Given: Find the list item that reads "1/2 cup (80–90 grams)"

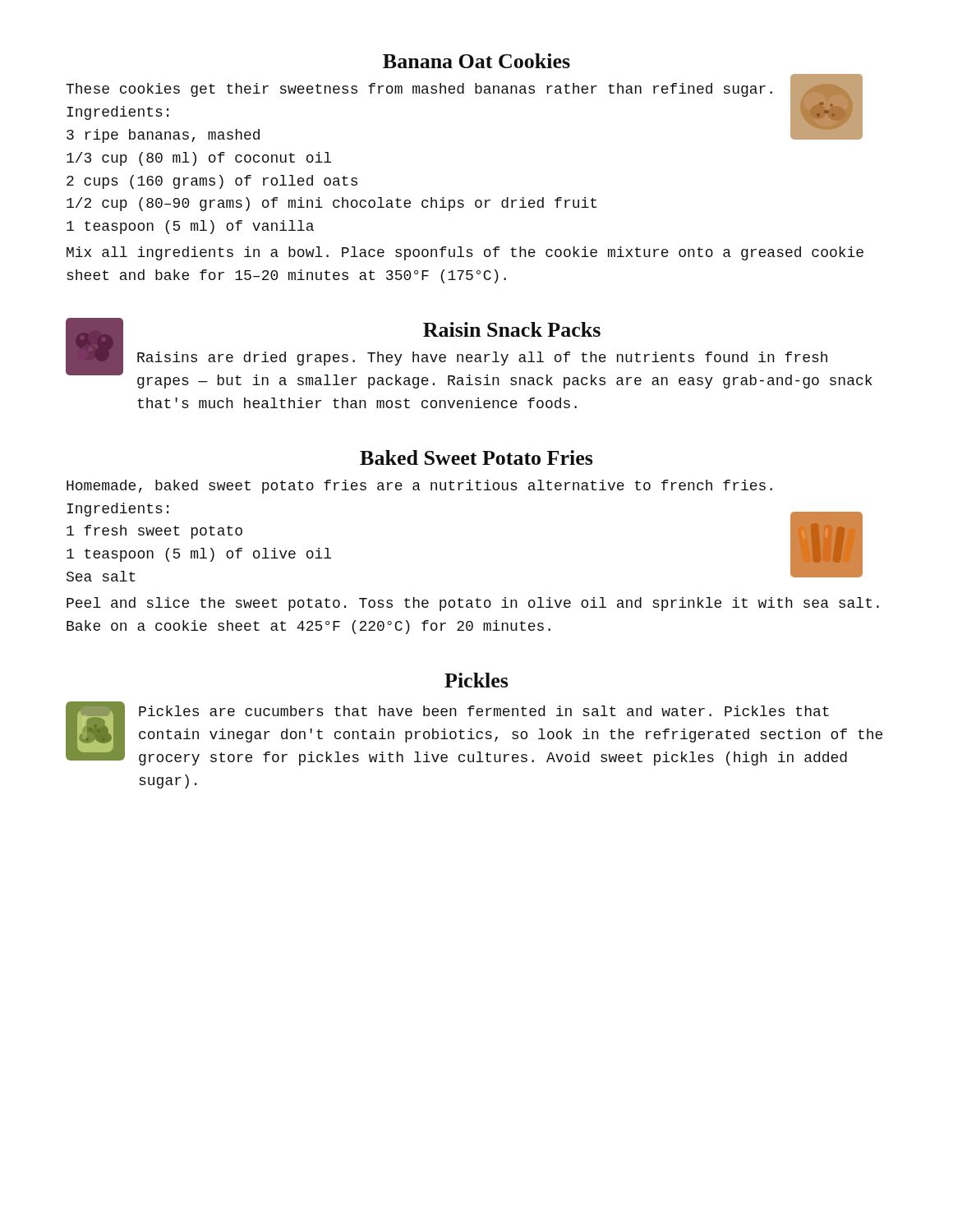Looking at the screenshot, I should click(332, 204).
